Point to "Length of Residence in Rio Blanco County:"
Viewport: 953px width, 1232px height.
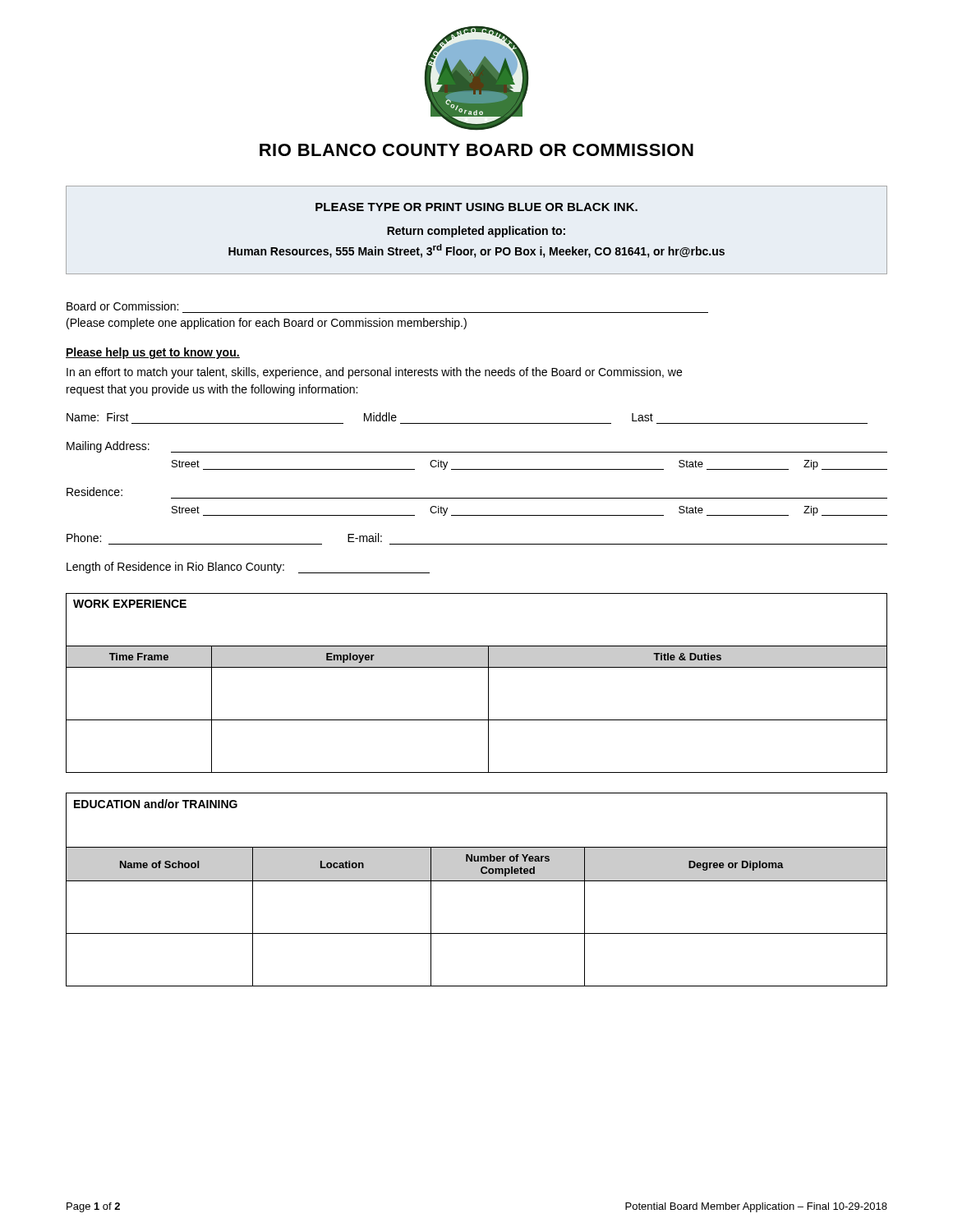point(248,567)
